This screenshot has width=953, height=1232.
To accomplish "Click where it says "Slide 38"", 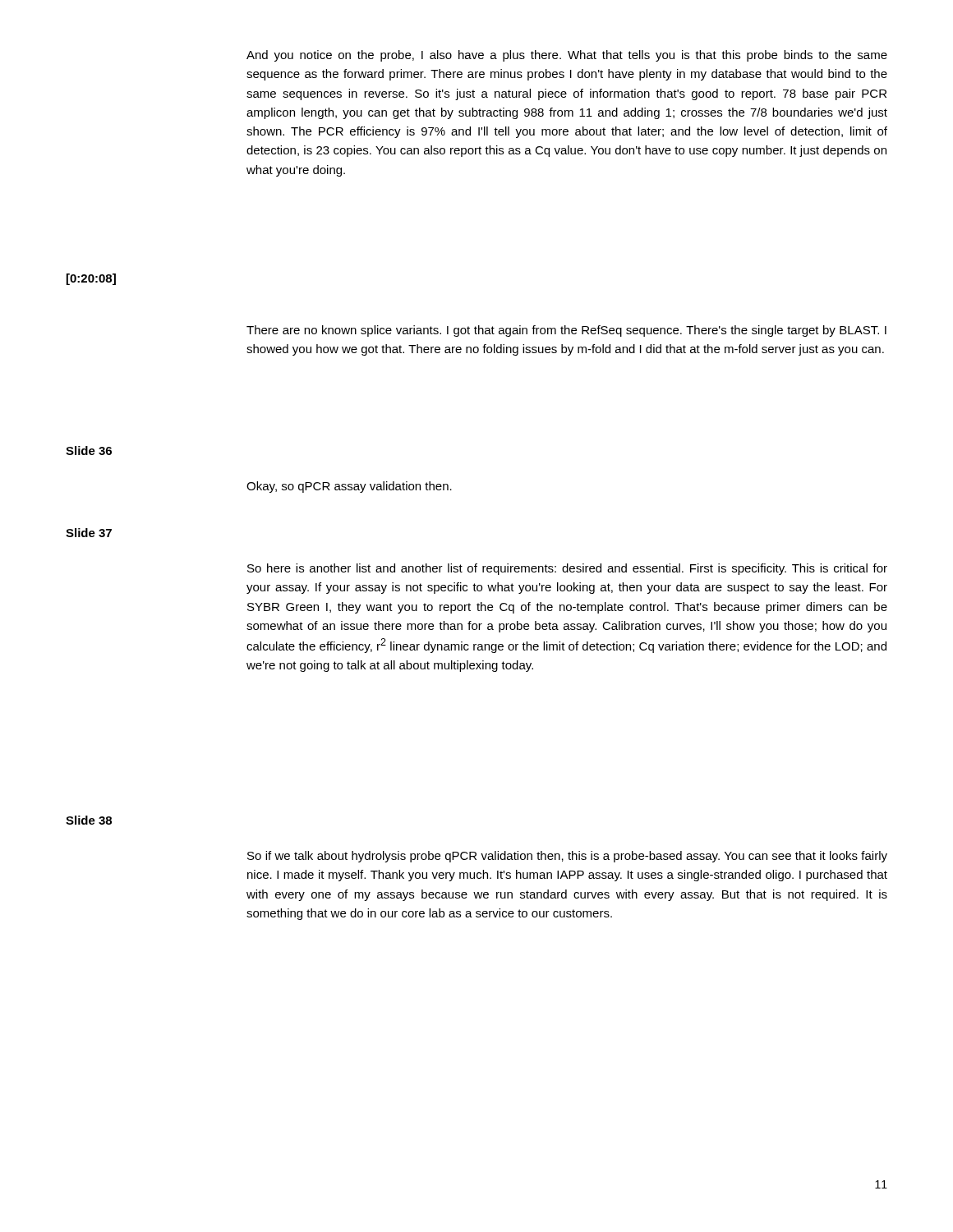I will [89, 820].
